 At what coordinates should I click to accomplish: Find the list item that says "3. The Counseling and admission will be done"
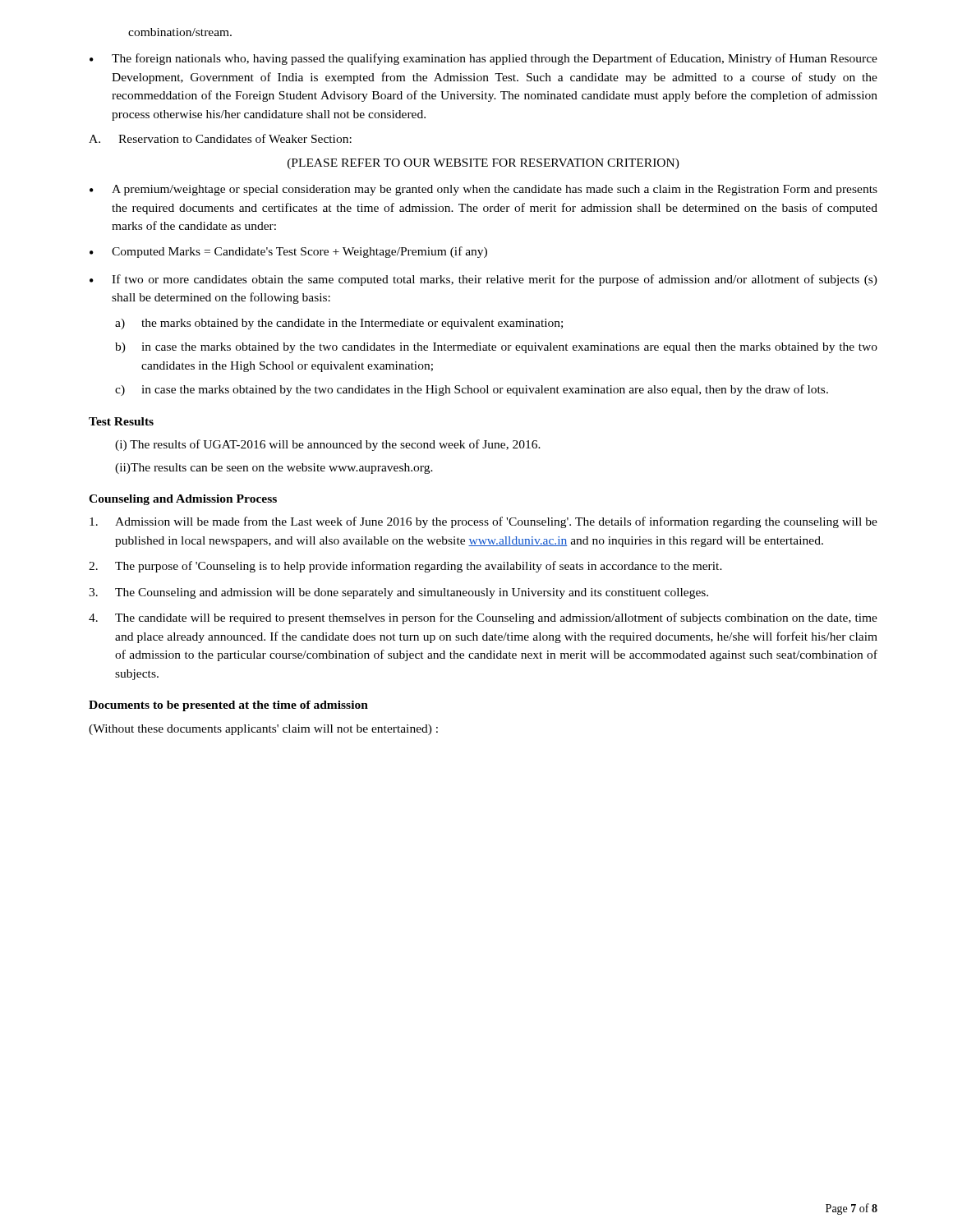coord(483,592)
